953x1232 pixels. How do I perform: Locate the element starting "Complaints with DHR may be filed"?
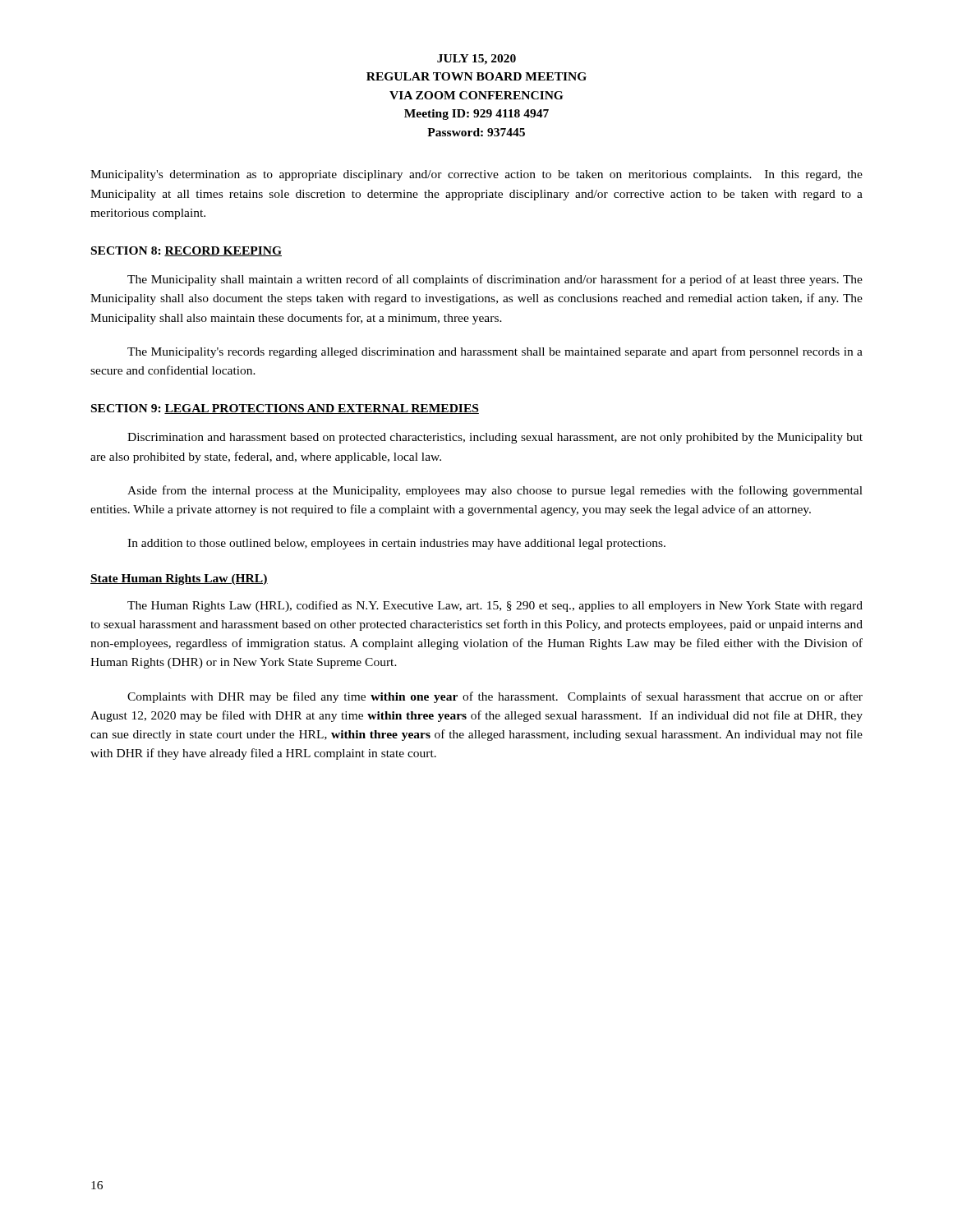click(476, 724)
